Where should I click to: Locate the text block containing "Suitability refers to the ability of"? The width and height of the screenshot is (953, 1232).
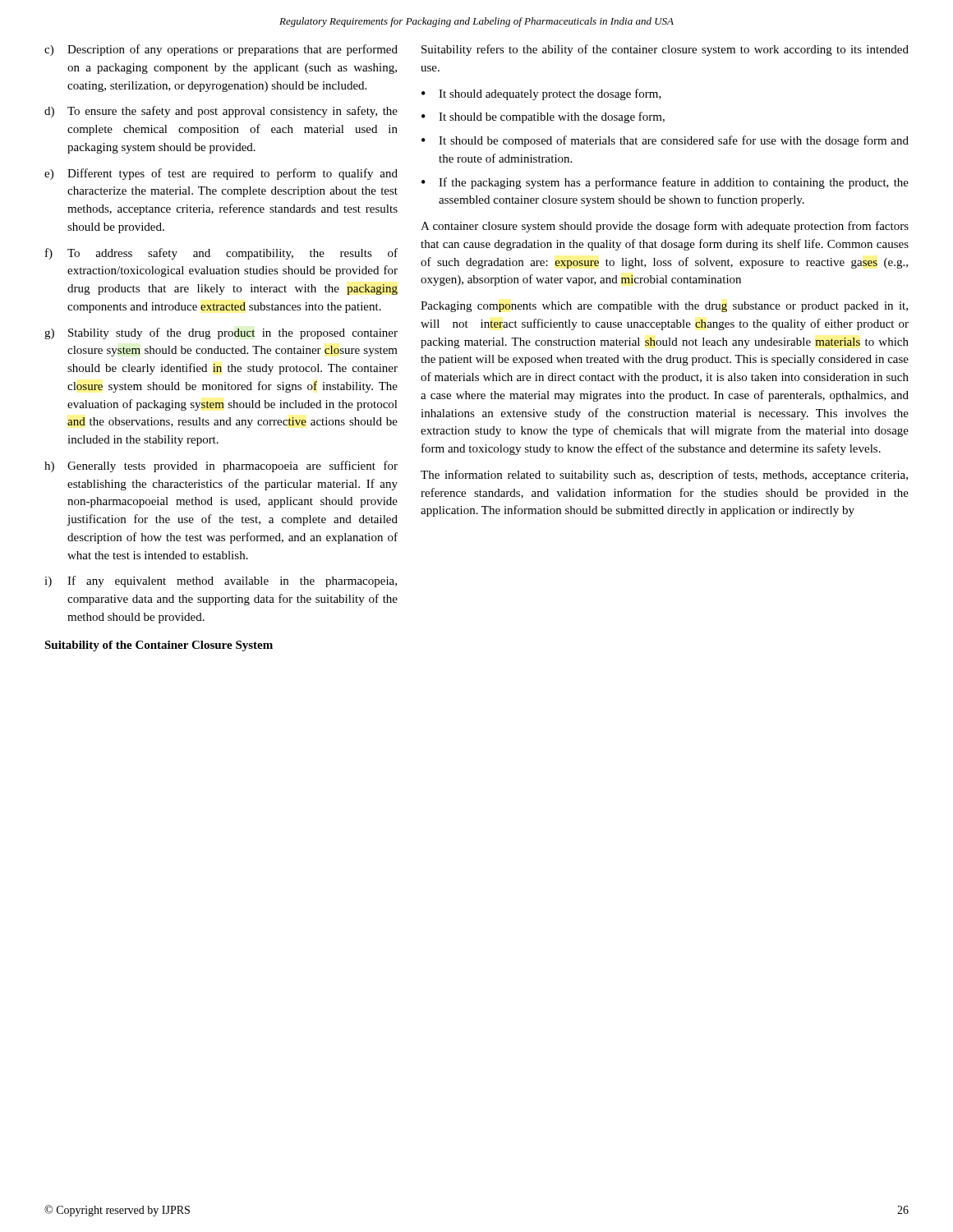665,58
